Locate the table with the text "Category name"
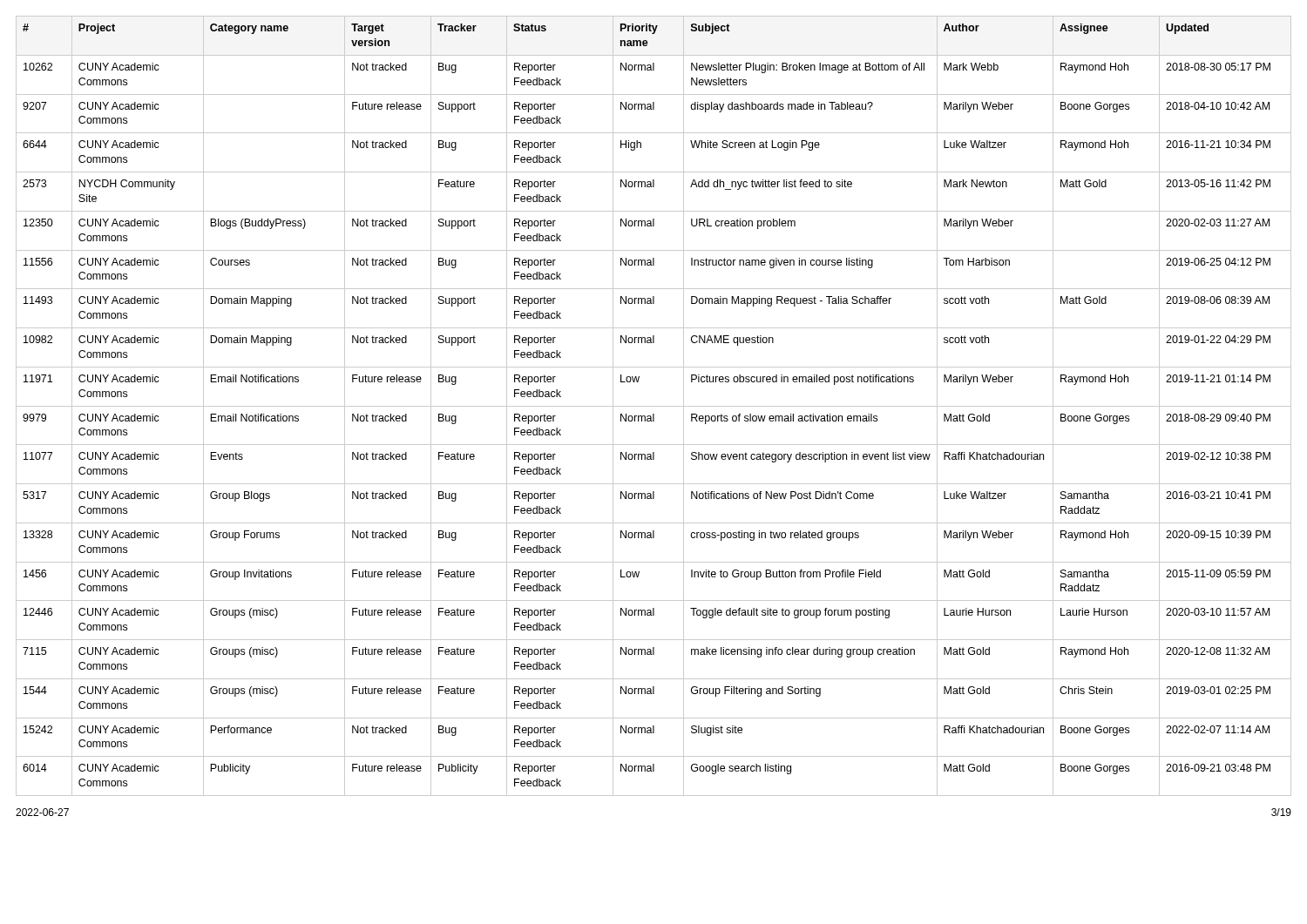Image resolution: width=1307 pixels, height=924 pixels. [654, 406]
